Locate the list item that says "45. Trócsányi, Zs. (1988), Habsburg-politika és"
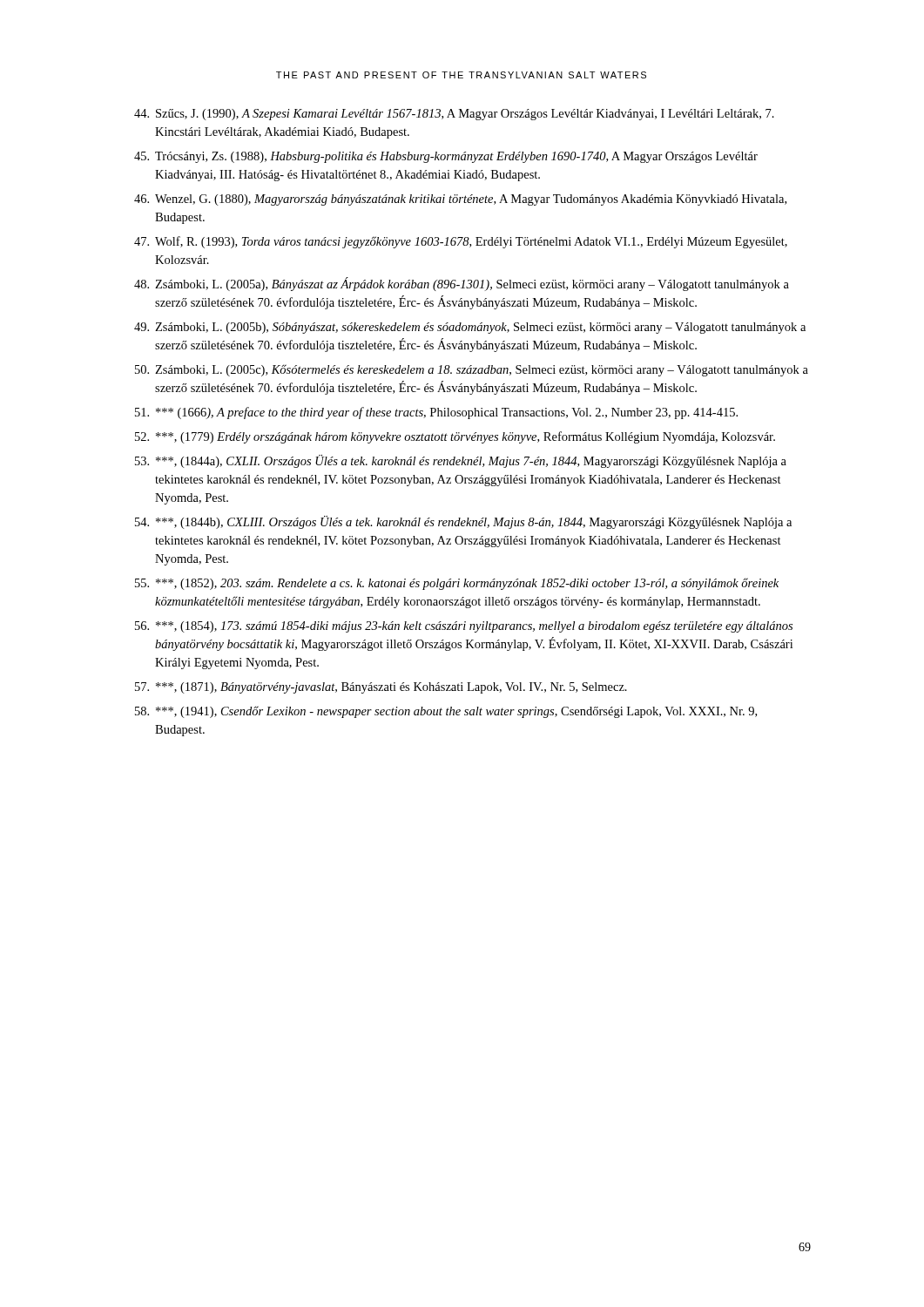Screen dimensions: 1307x924 462,166
